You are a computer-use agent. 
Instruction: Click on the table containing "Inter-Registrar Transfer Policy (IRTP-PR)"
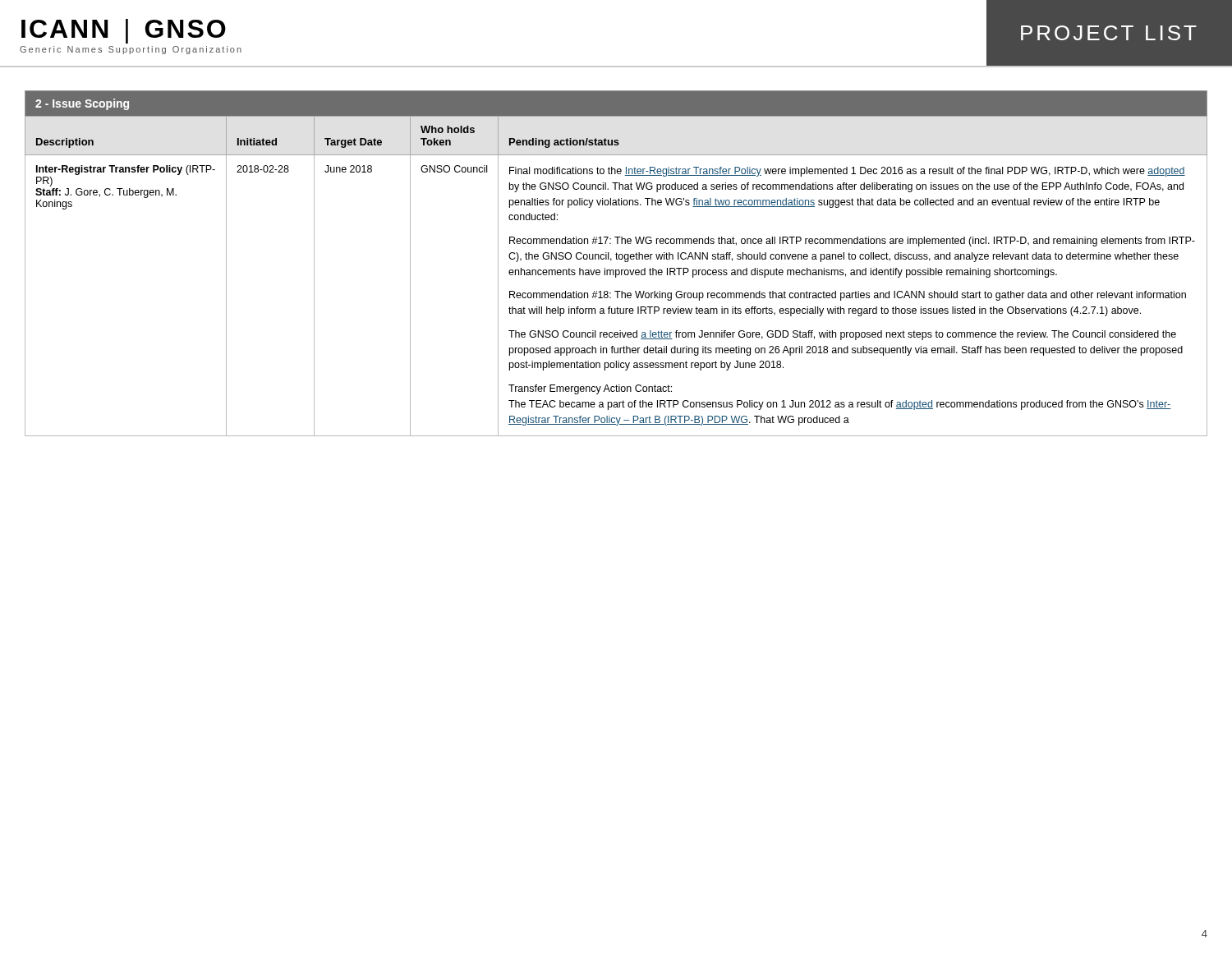pyautogui.click(x=616, y=263)
